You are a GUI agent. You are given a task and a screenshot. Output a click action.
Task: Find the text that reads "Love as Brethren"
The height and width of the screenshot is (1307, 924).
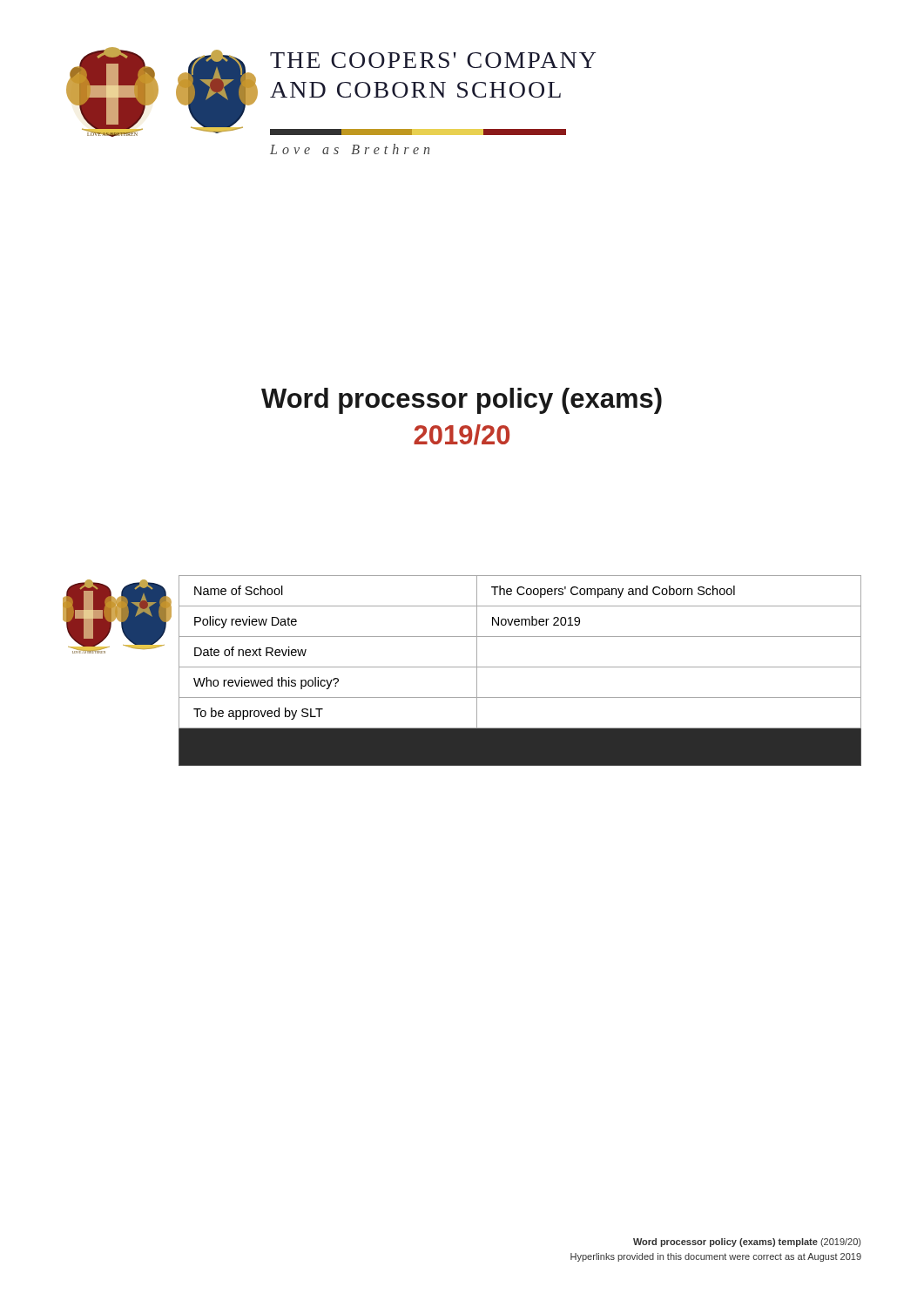coord(352,149)
